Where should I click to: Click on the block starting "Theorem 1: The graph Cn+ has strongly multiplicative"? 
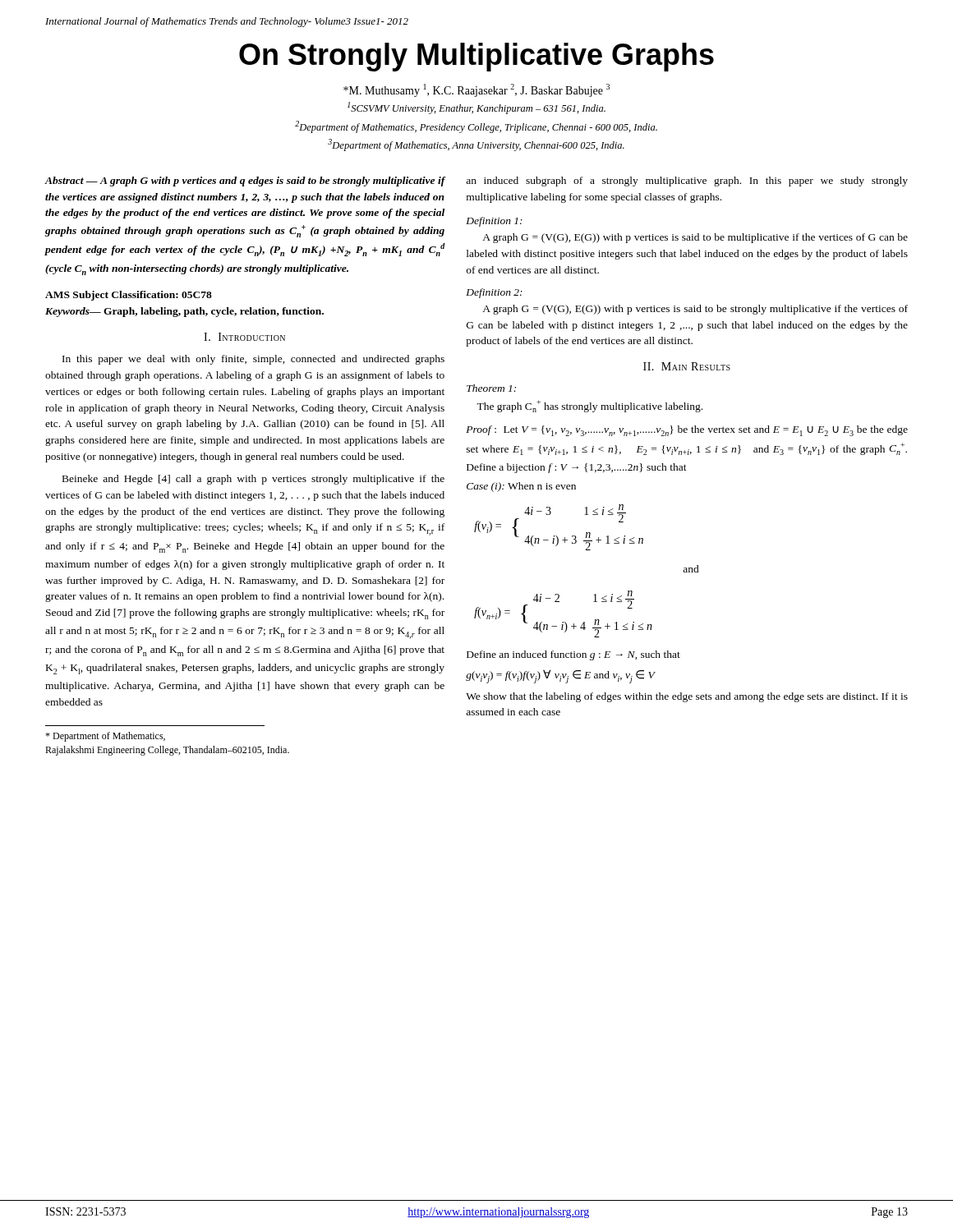[x=585, y=398]
